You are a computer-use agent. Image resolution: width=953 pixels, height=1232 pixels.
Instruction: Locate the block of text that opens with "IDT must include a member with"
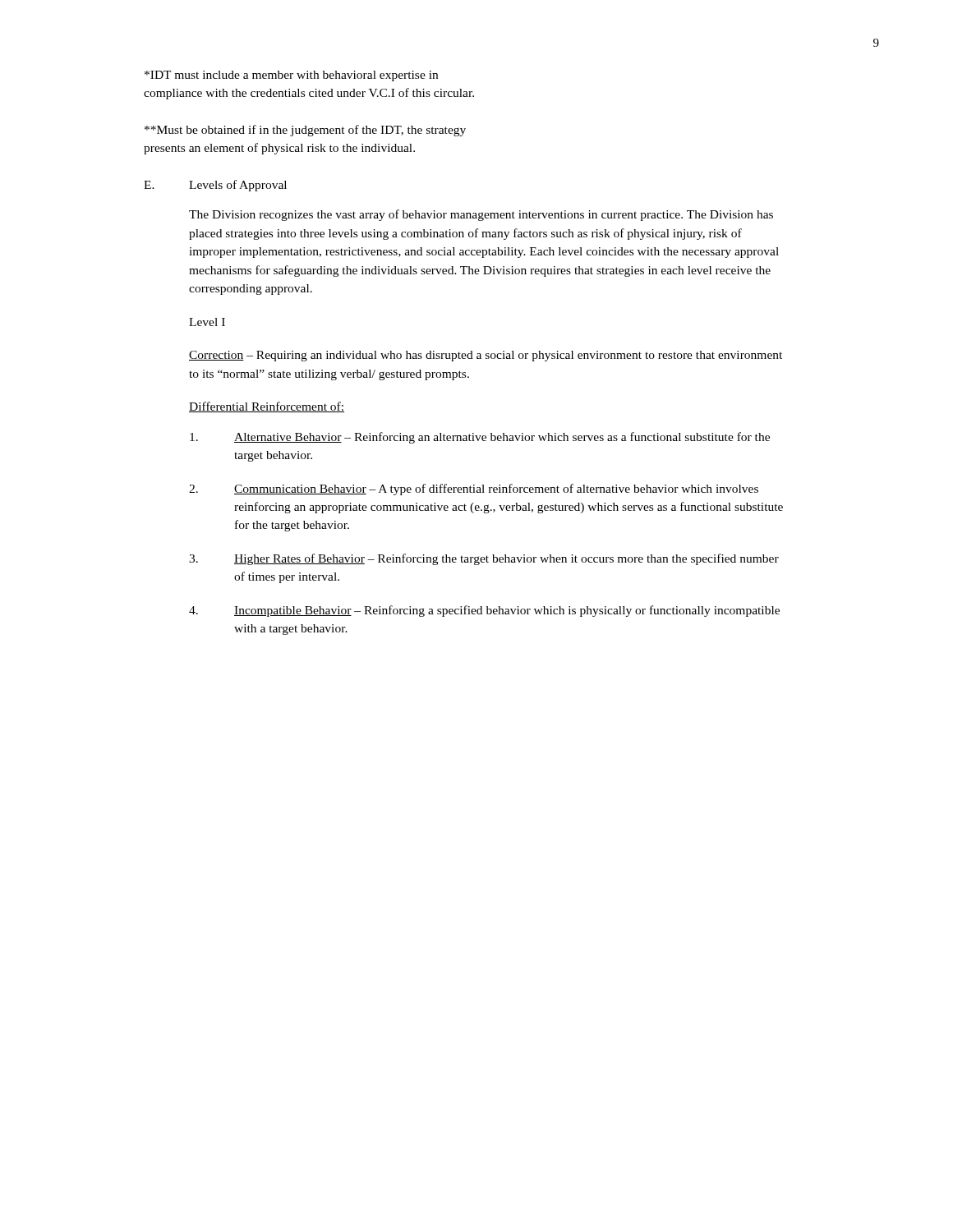click(466, 84)
